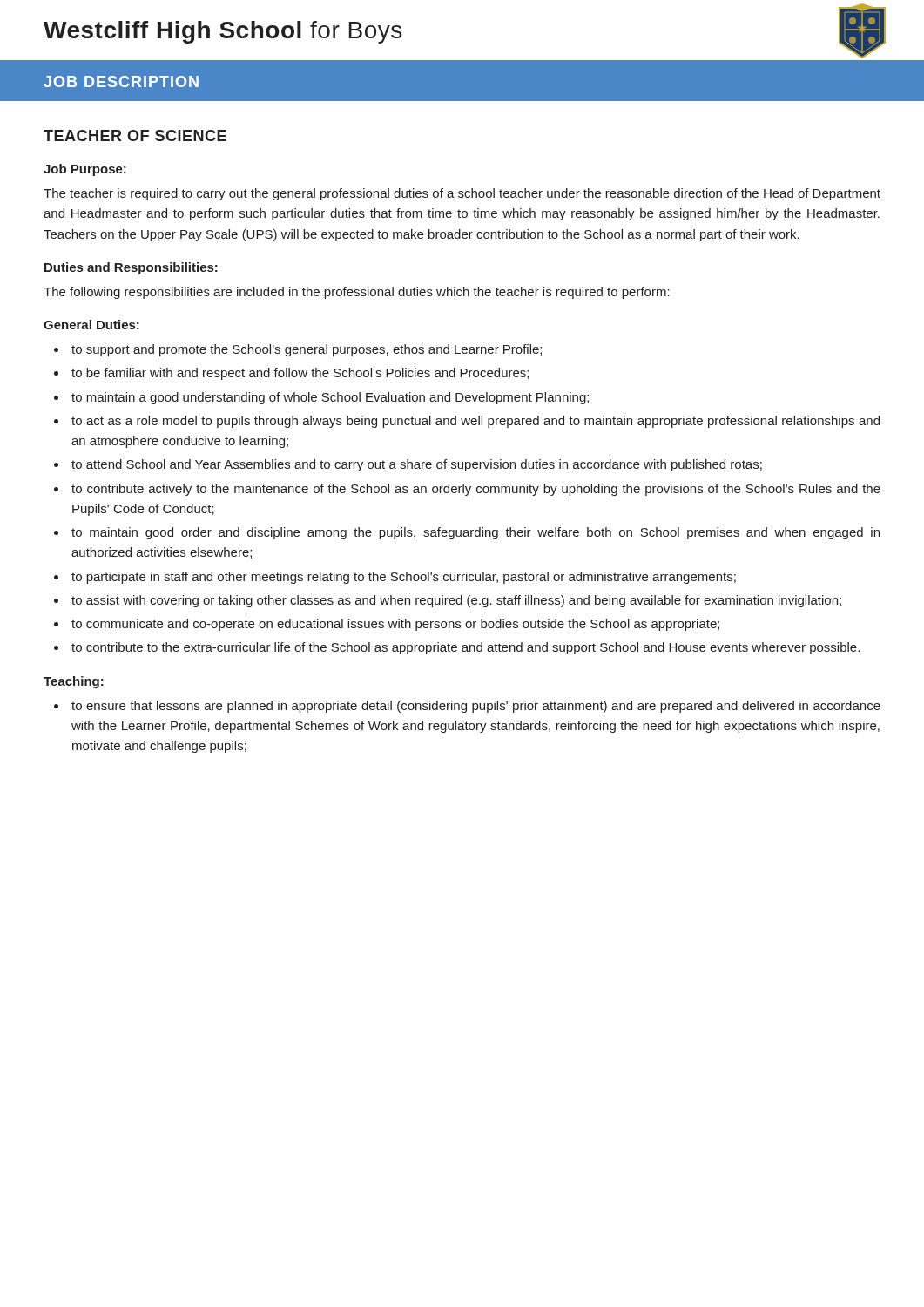Locate the text block starting "to contribute actively to the maintenance of"
The width and height of the screenshot is (924, 1307).
coord(476,498)
